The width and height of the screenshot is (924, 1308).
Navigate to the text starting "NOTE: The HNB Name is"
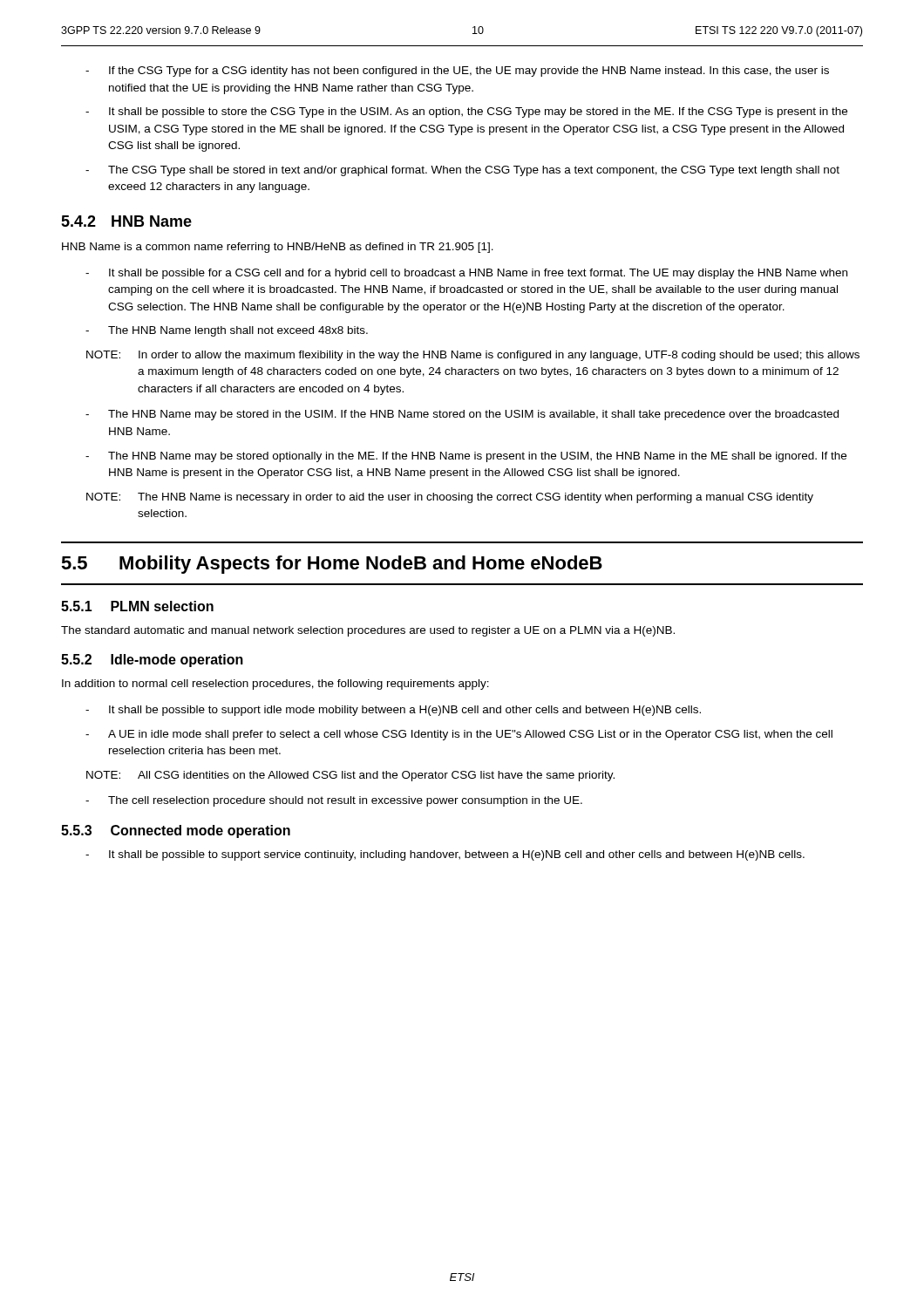[474, 505]
